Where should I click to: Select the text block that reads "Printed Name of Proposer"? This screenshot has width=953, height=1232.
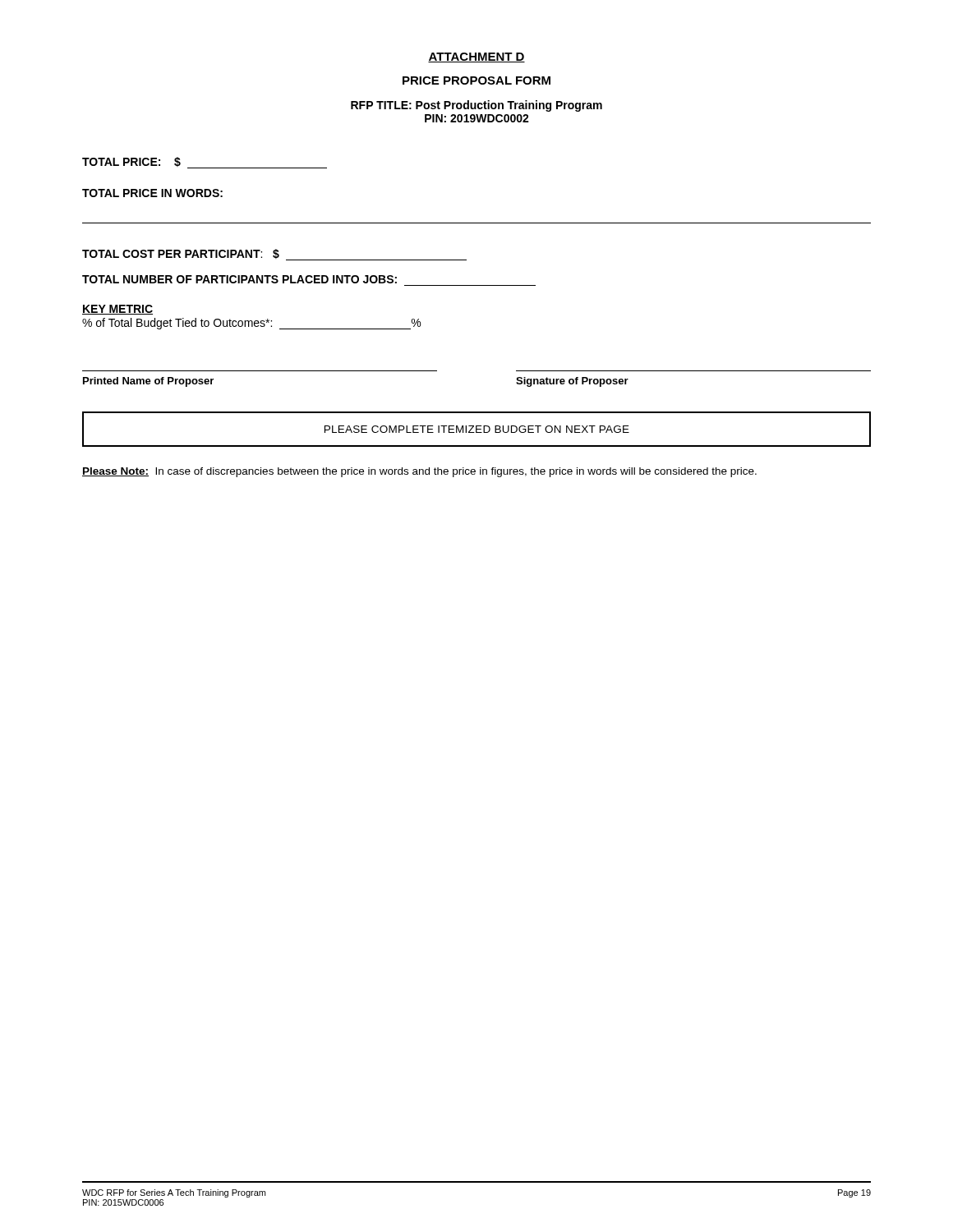(148, 382)
